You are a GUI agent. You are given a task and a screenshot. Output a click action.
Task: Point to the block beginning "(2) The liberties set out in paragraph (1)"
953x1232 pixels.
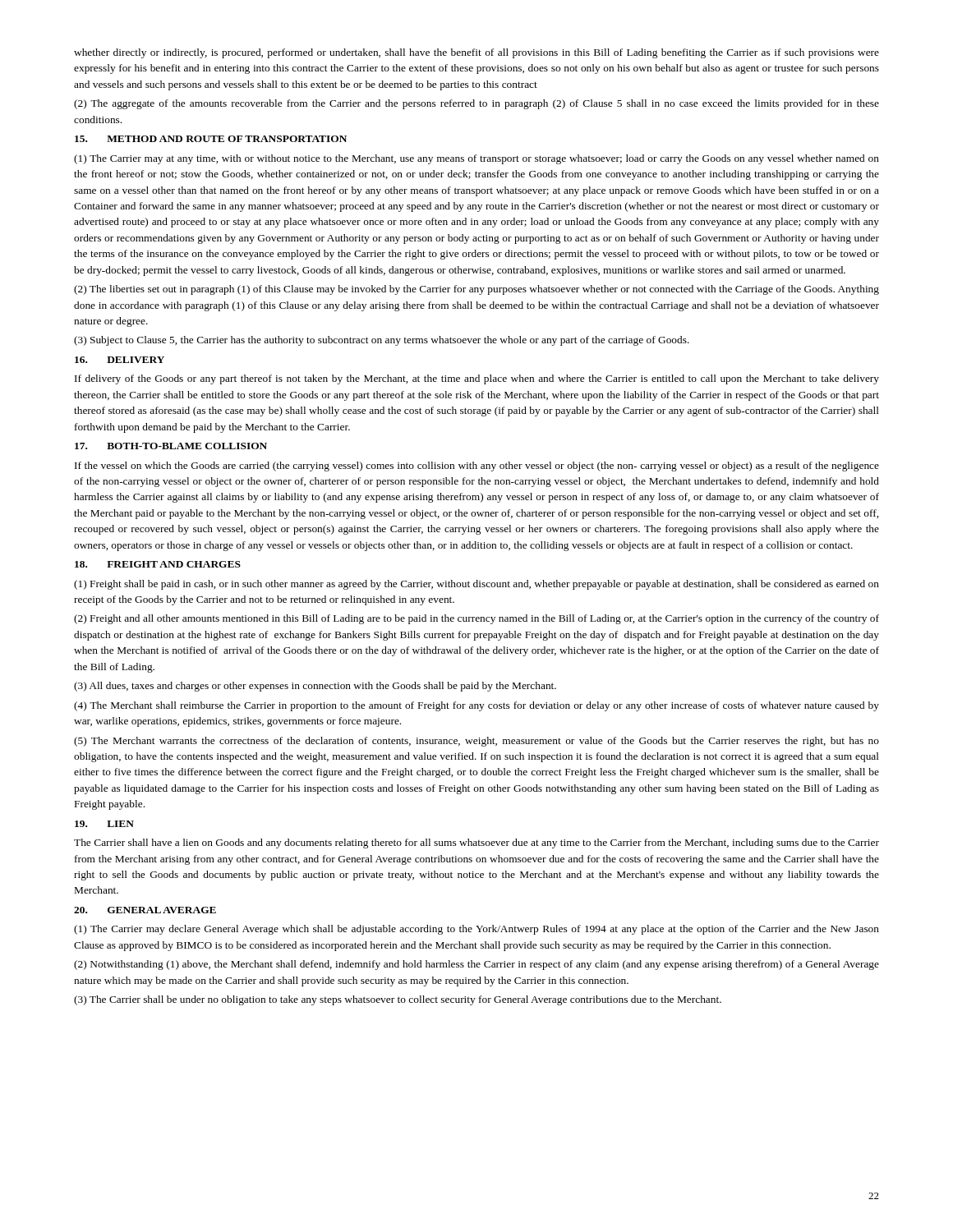point(476,305)
